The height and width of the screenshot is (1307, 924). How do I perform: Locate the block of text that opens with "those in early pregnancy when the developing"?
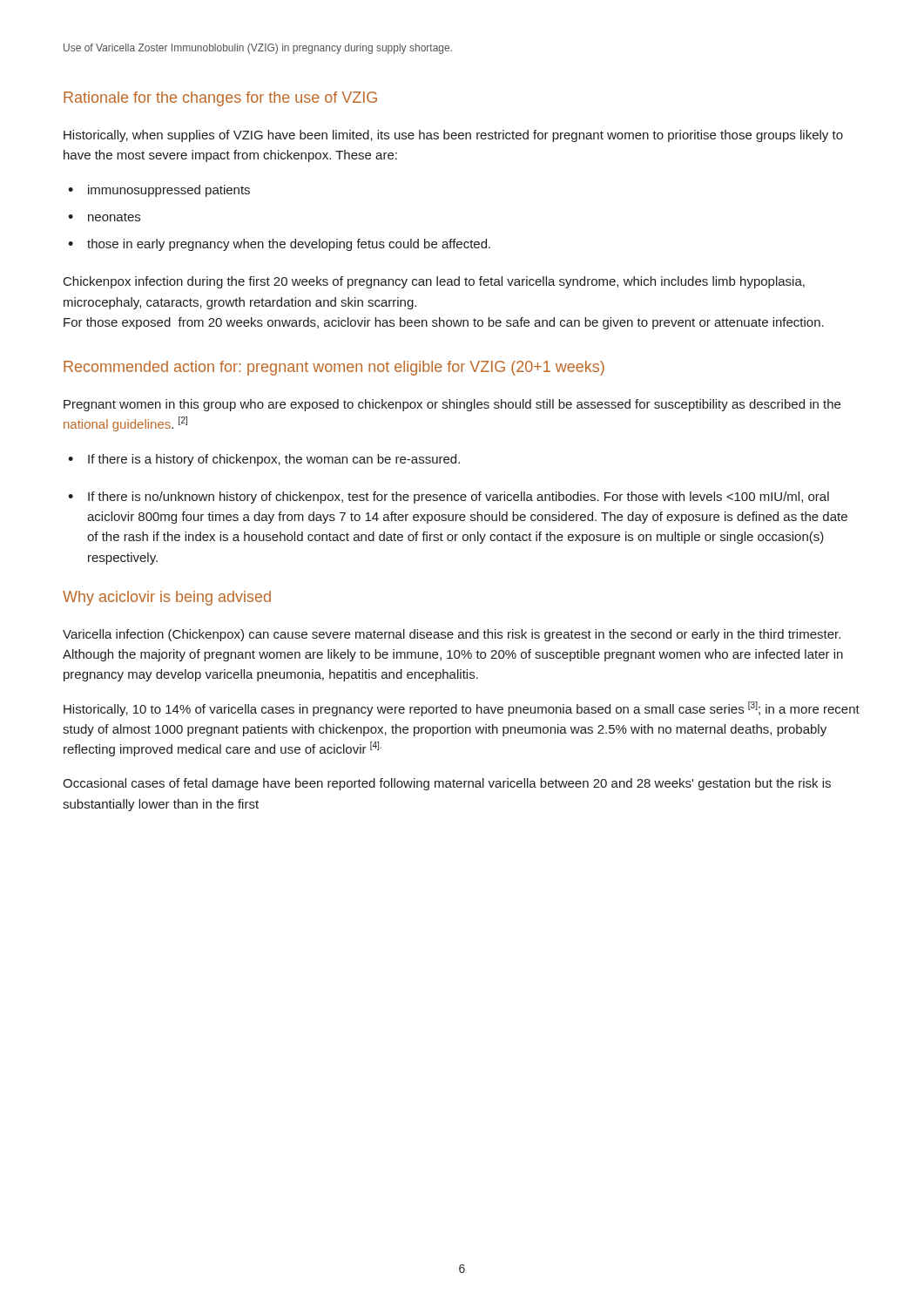pyautogui.click(x=289, y=244)
